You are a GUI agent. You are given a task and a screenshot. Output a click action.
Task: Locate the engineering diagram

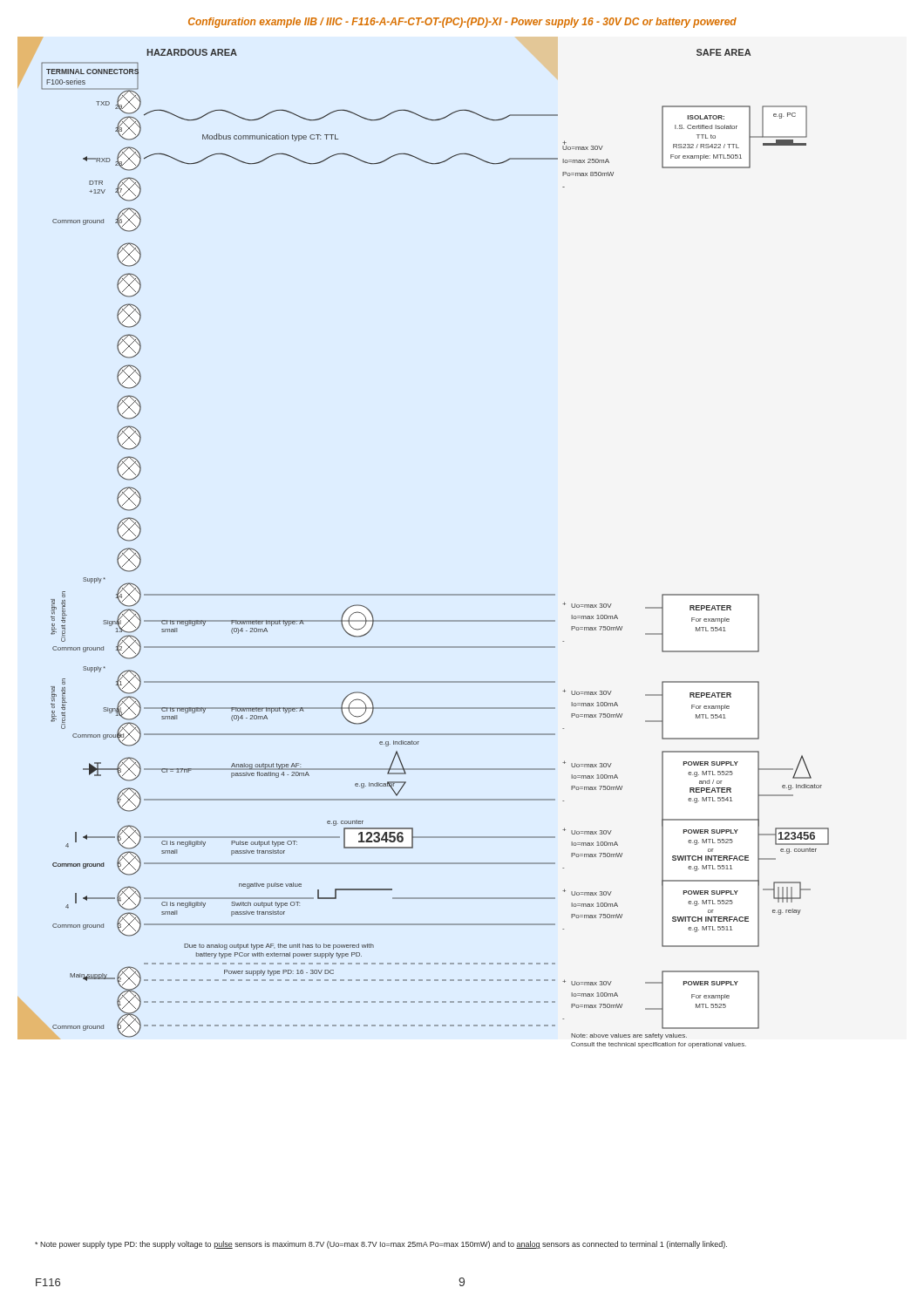[x=462, y=603]
